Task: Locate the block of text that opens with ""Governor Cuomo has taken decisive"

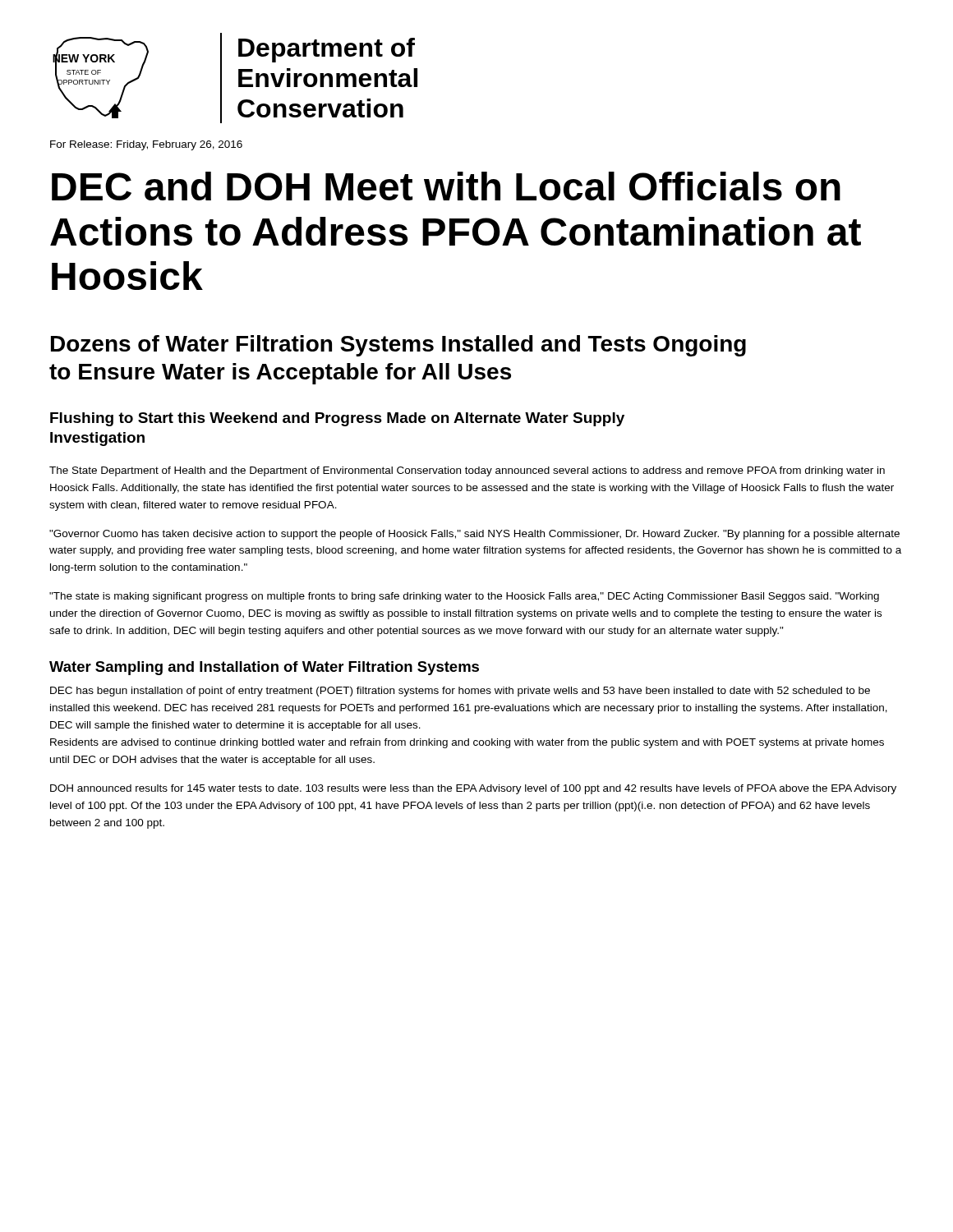Action: [x=475, y=550]
